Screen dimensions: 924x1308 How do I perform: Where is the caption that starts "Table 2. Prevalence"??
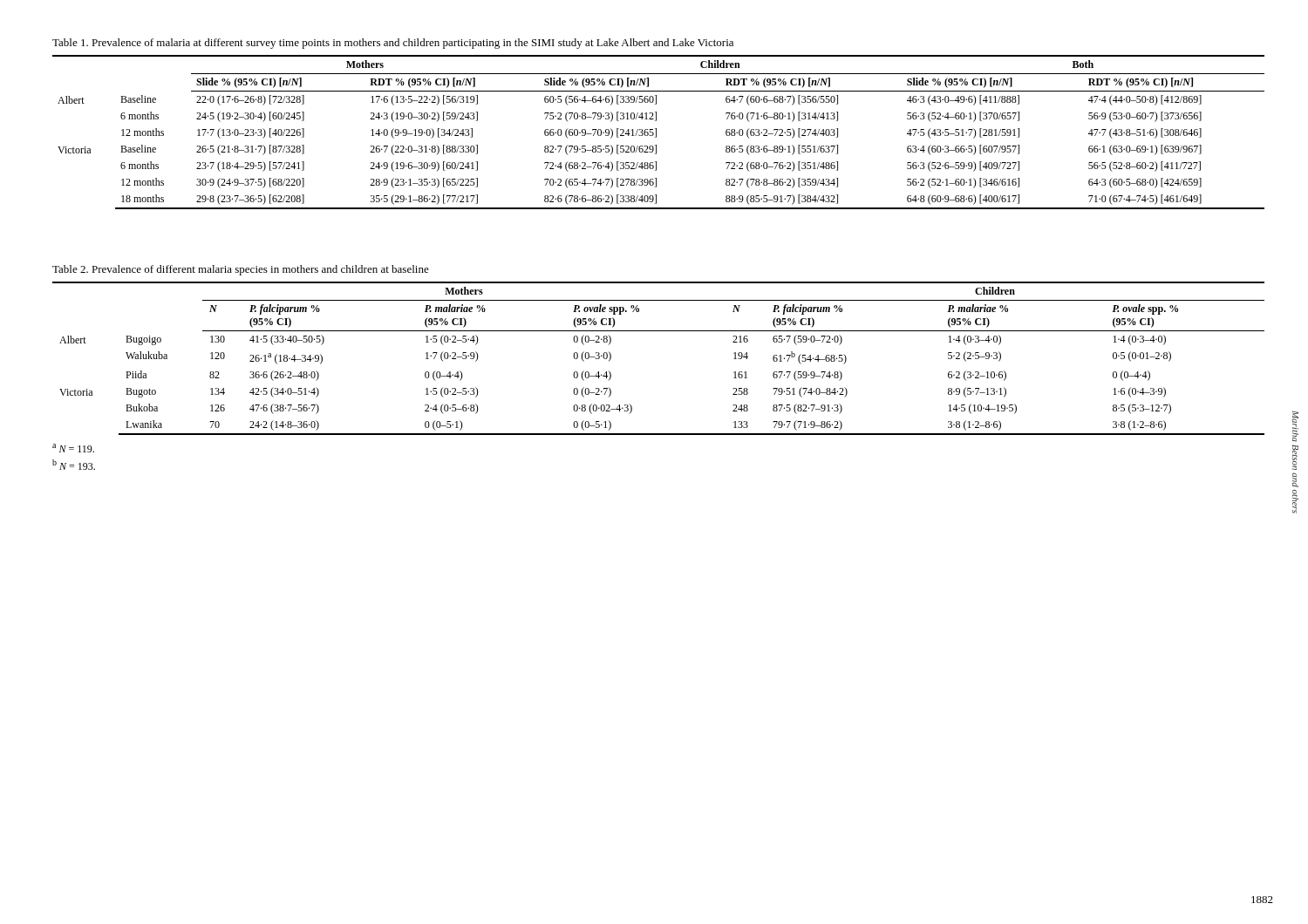coord(241,269)
